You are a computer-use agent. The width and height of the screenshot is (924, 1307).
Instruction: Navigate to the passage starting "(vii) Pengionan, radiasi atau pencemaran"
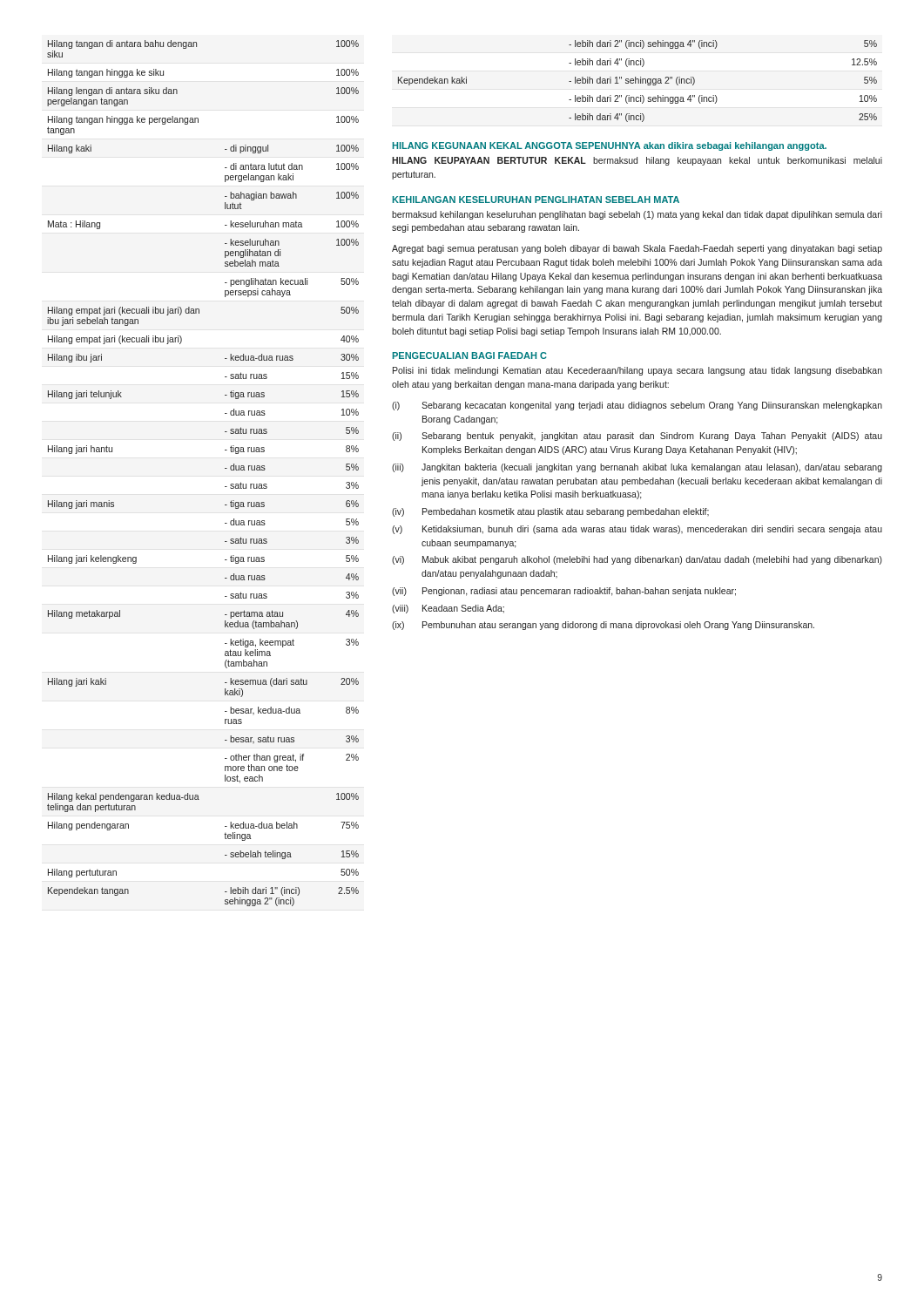[564, 591]
